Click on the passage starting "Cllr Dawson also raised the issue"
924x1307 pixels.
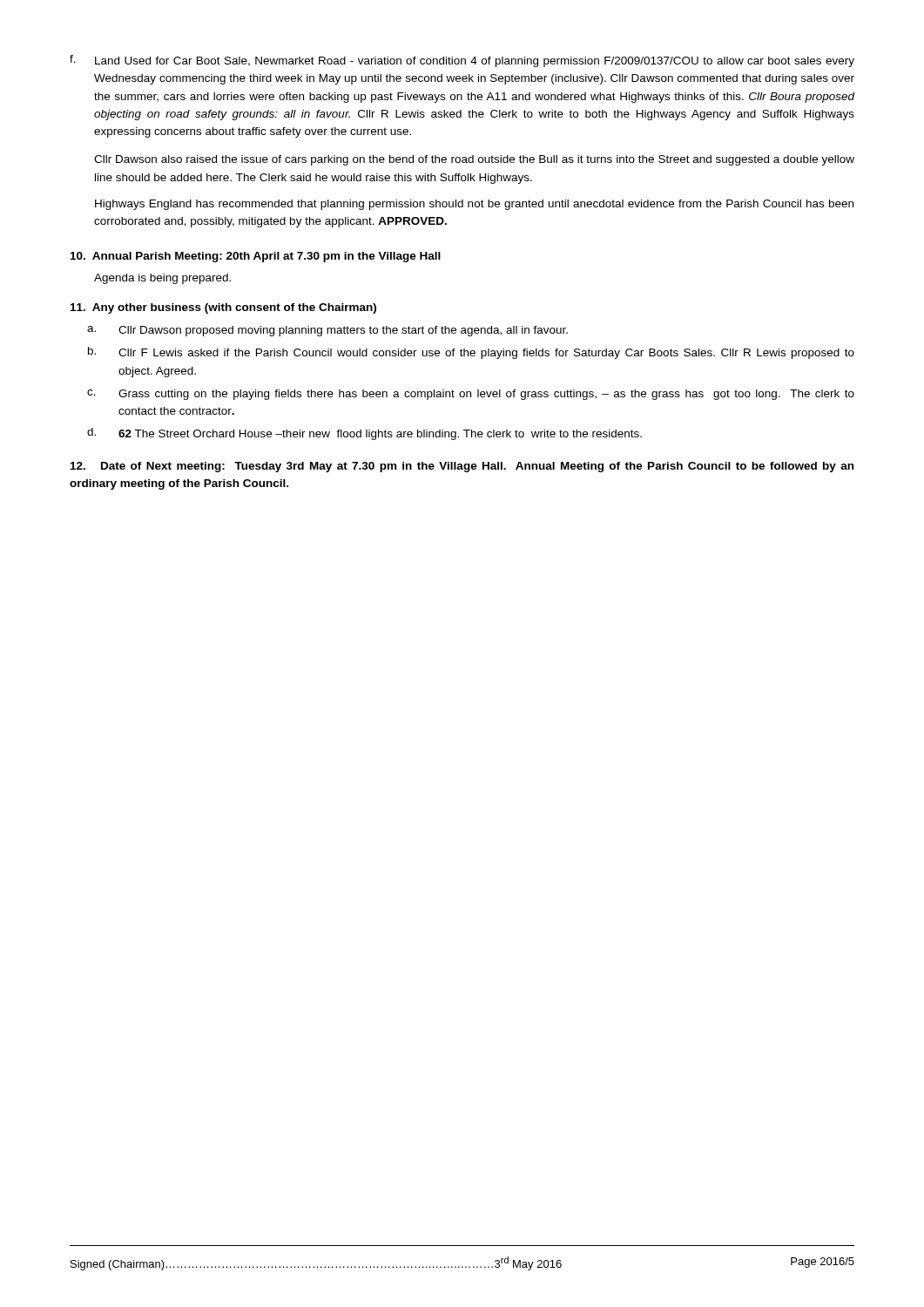coord(474,168)
